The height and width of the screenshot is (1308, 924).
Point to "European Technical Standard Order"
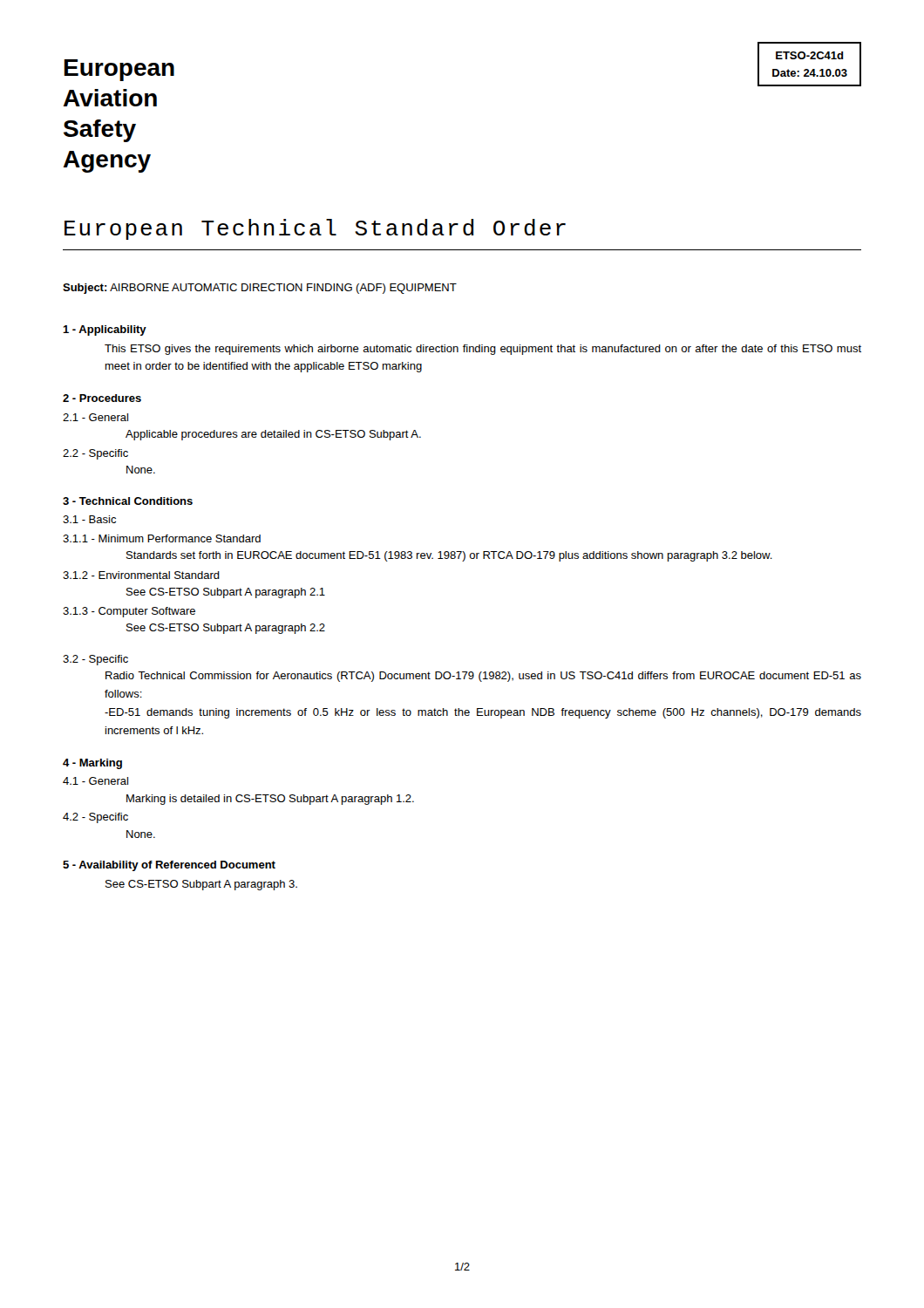pyautogui.click(x=316, y=229)
